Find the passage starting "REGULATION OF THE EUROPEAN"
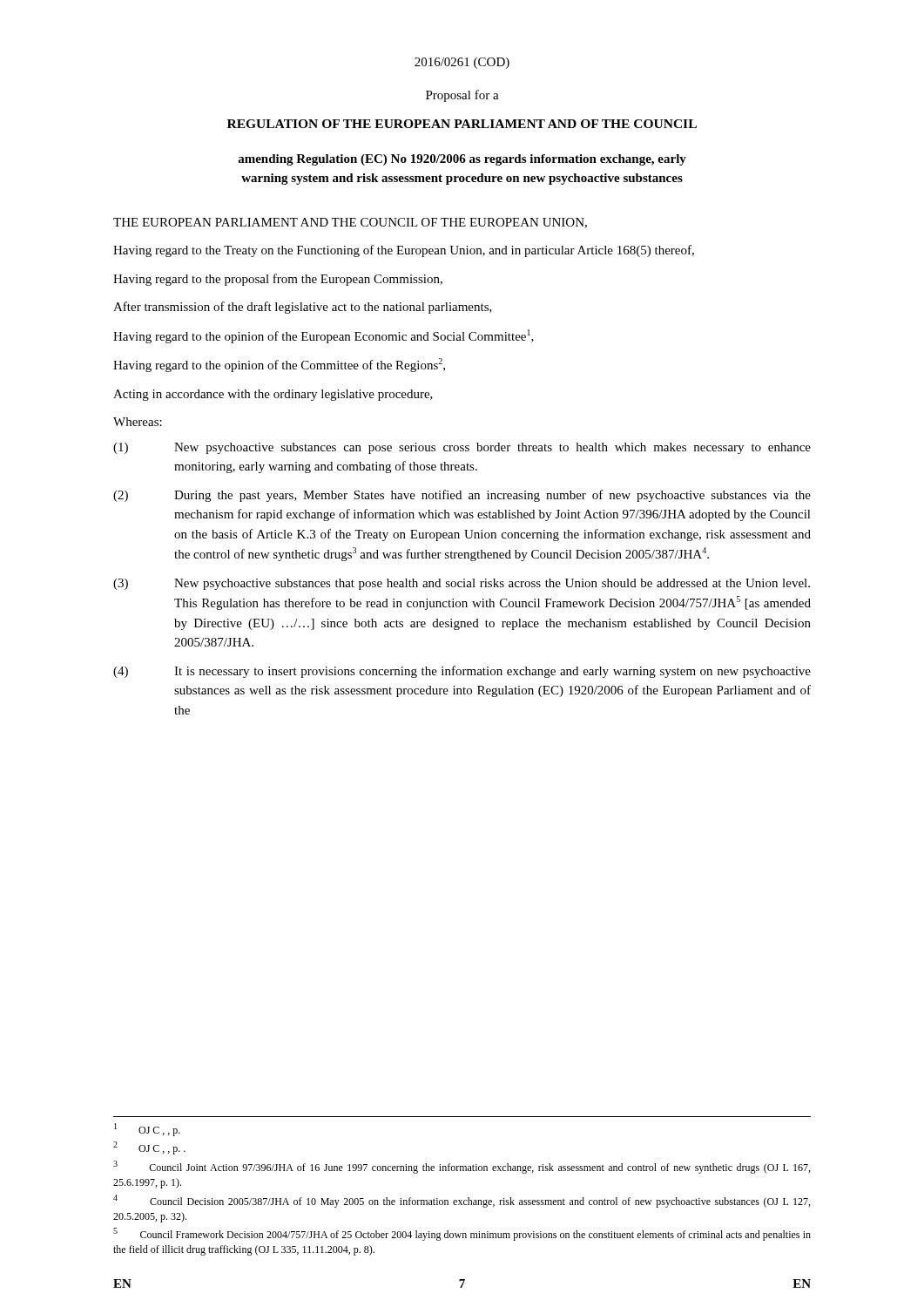 pos(462,123)
